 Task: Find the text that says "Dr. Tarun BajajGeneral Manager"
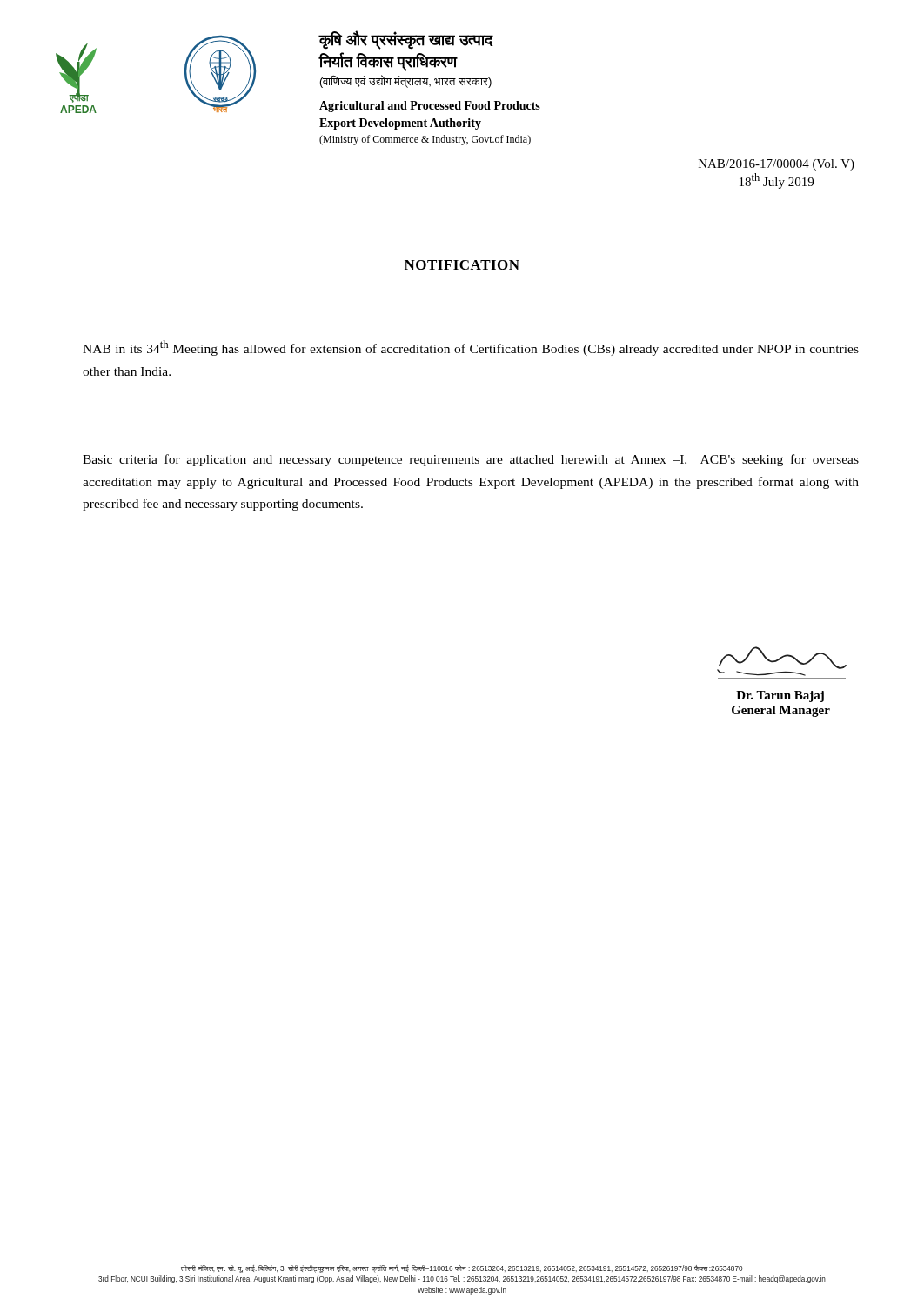[x=780, y=702]
